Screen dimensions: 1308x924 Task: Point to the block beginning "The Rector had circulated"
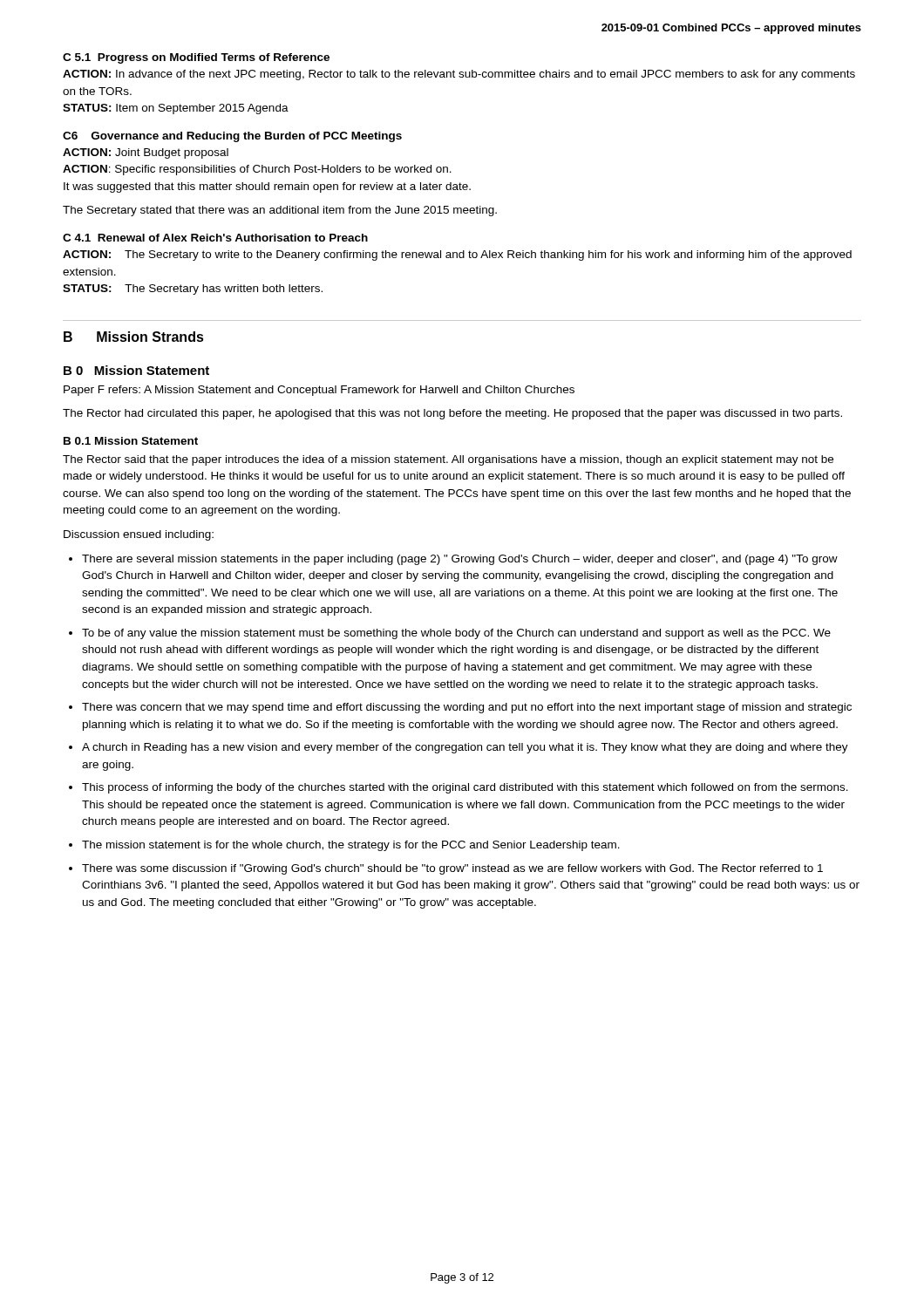[x=462, y=413]
